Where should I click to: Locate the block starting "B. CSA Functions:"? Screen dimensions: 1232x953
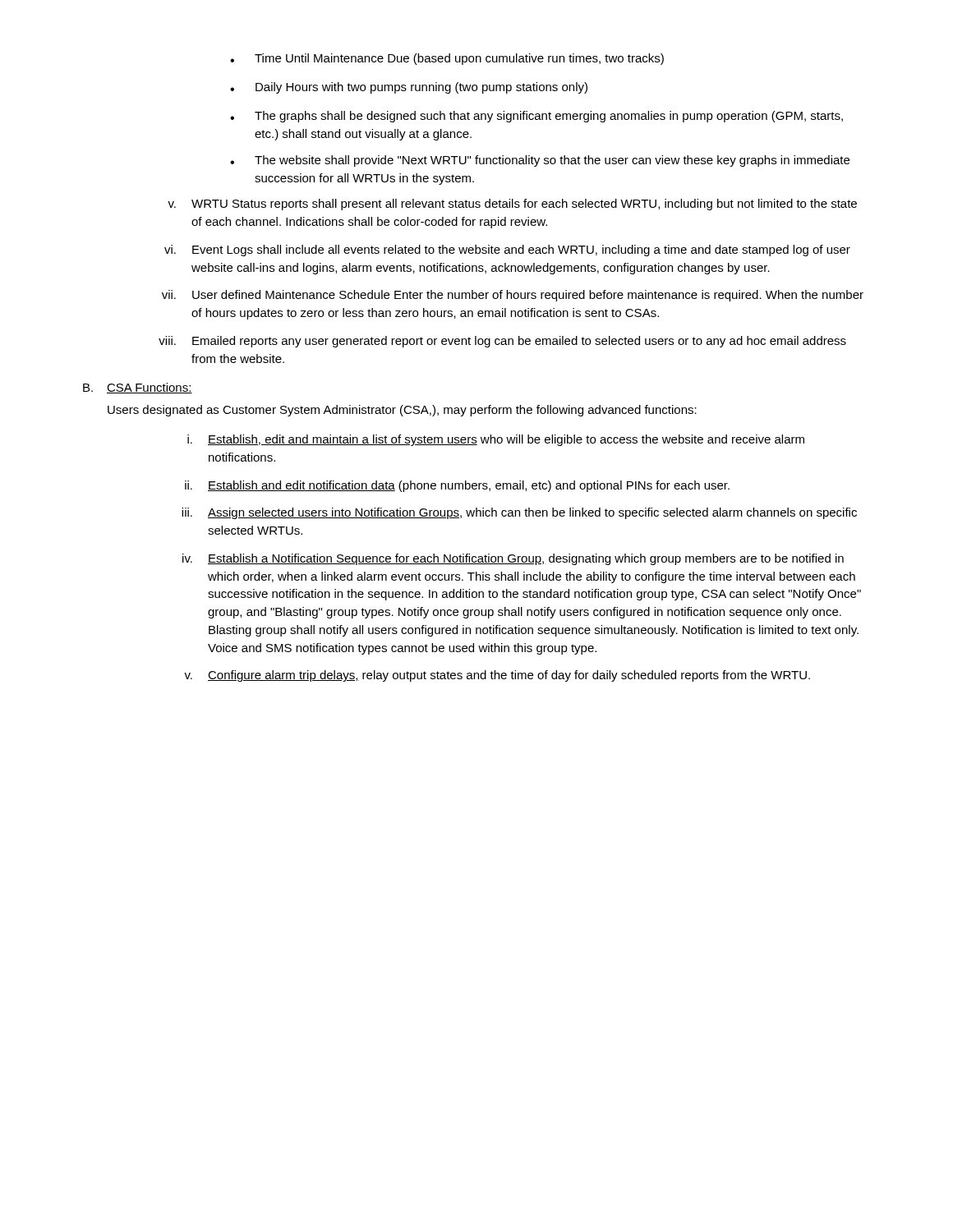click(x=137, y=388)
